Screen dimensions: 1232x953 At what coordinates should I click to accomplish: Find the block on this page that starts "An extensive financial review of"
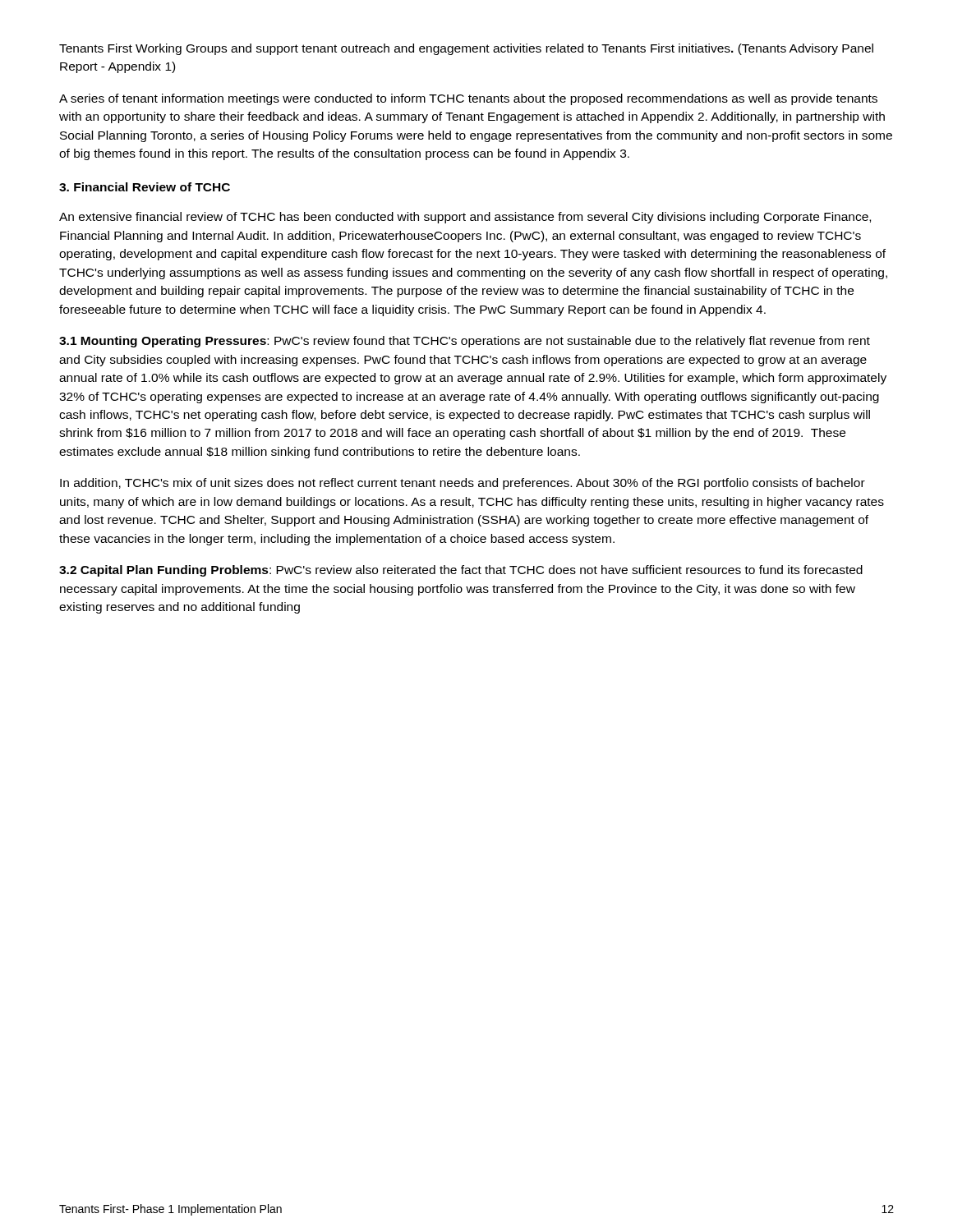pyautogui.click(x=474, y=263)
